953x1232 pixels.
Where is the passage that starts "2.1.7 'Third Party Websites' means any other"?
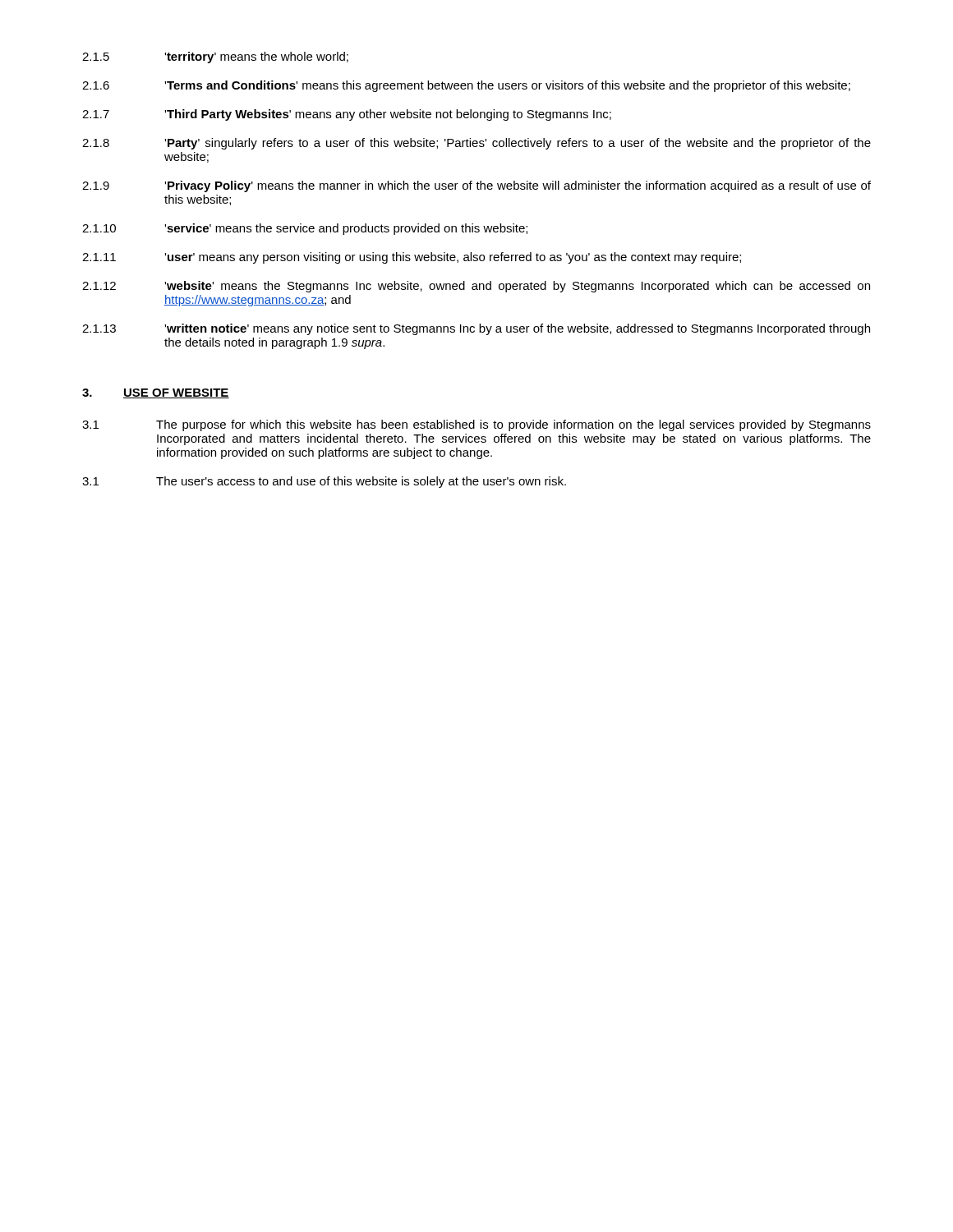(x=476, y=114)
